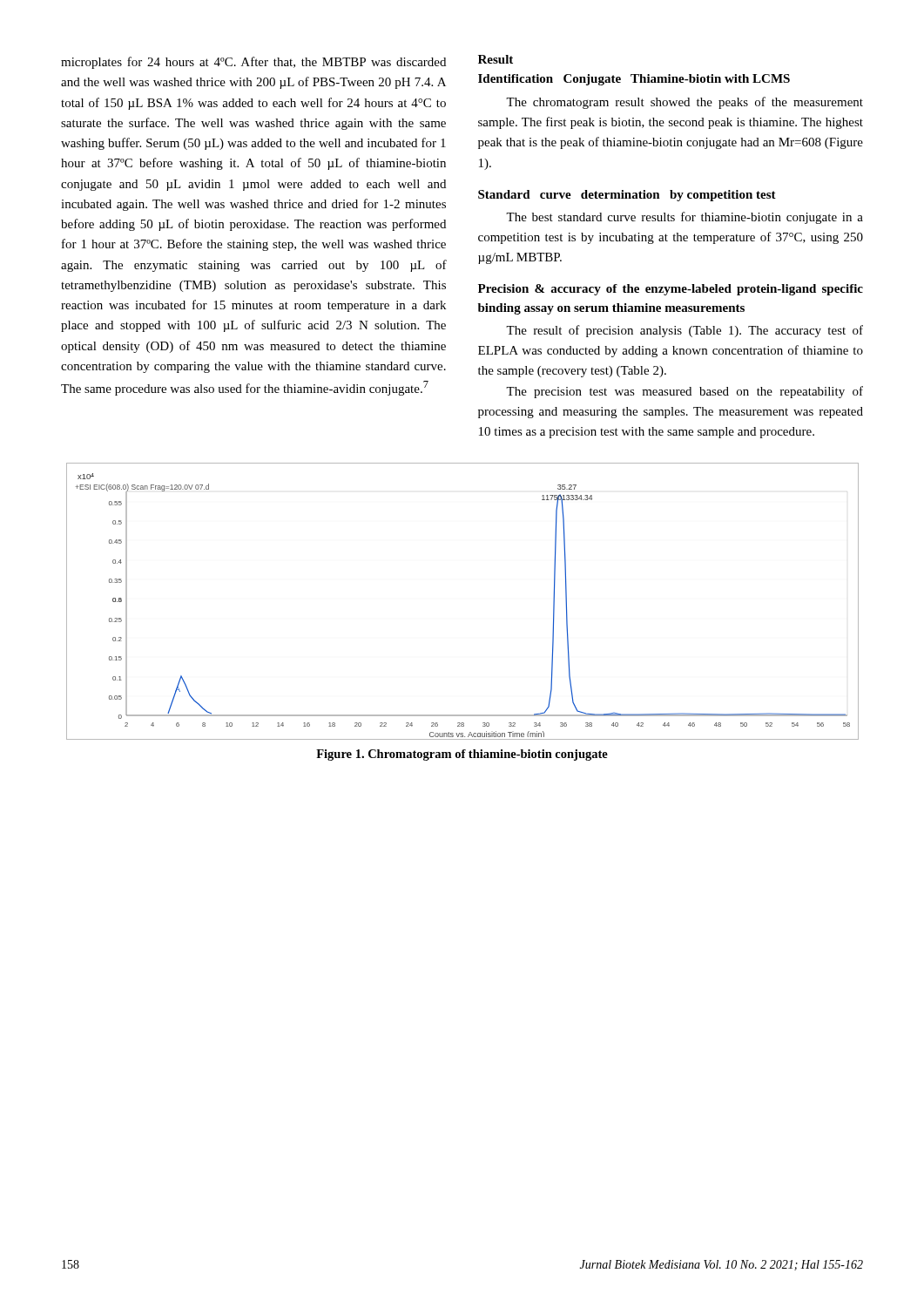Find the caption containing "Figure 1. Chromatogram of thiamine-biotin conjugate"

[462, 754]
